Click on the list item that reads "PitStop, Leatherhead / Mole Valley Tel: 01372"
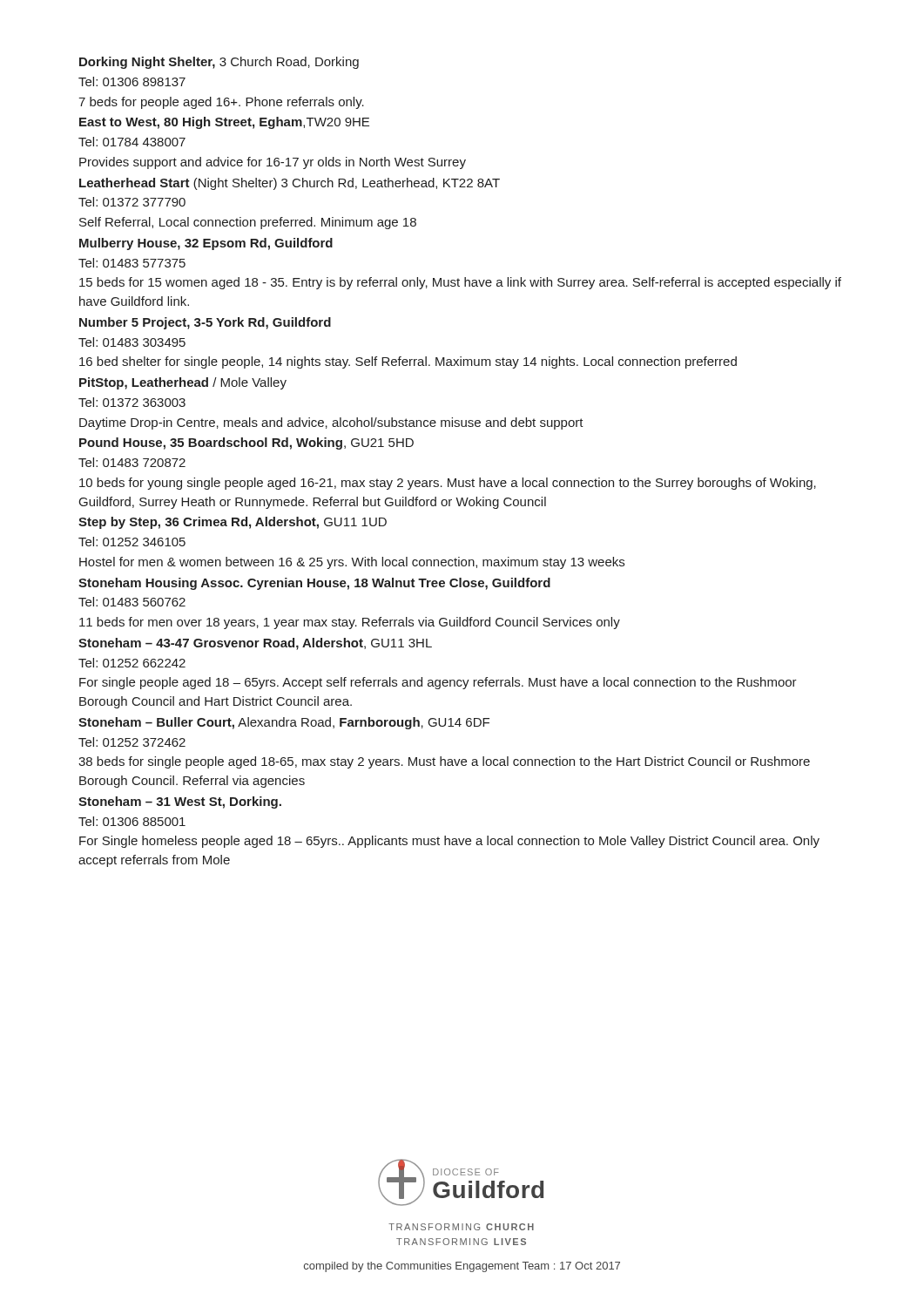The height and width of the screenshot is (1307, 924). click(x=183, y=383)
